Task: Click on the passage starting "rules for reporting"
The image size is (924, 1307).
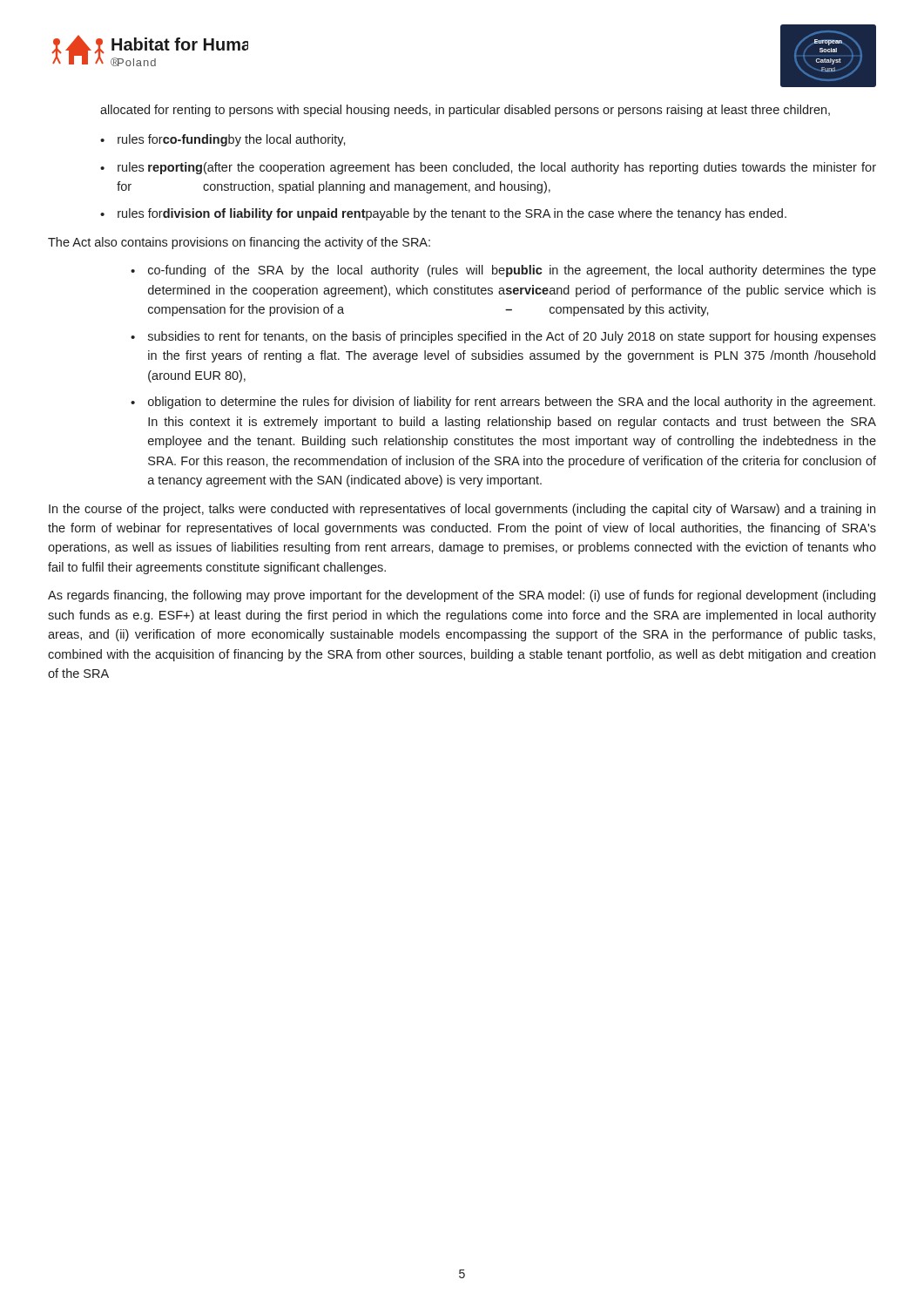Action: click(x=497, y=176)
